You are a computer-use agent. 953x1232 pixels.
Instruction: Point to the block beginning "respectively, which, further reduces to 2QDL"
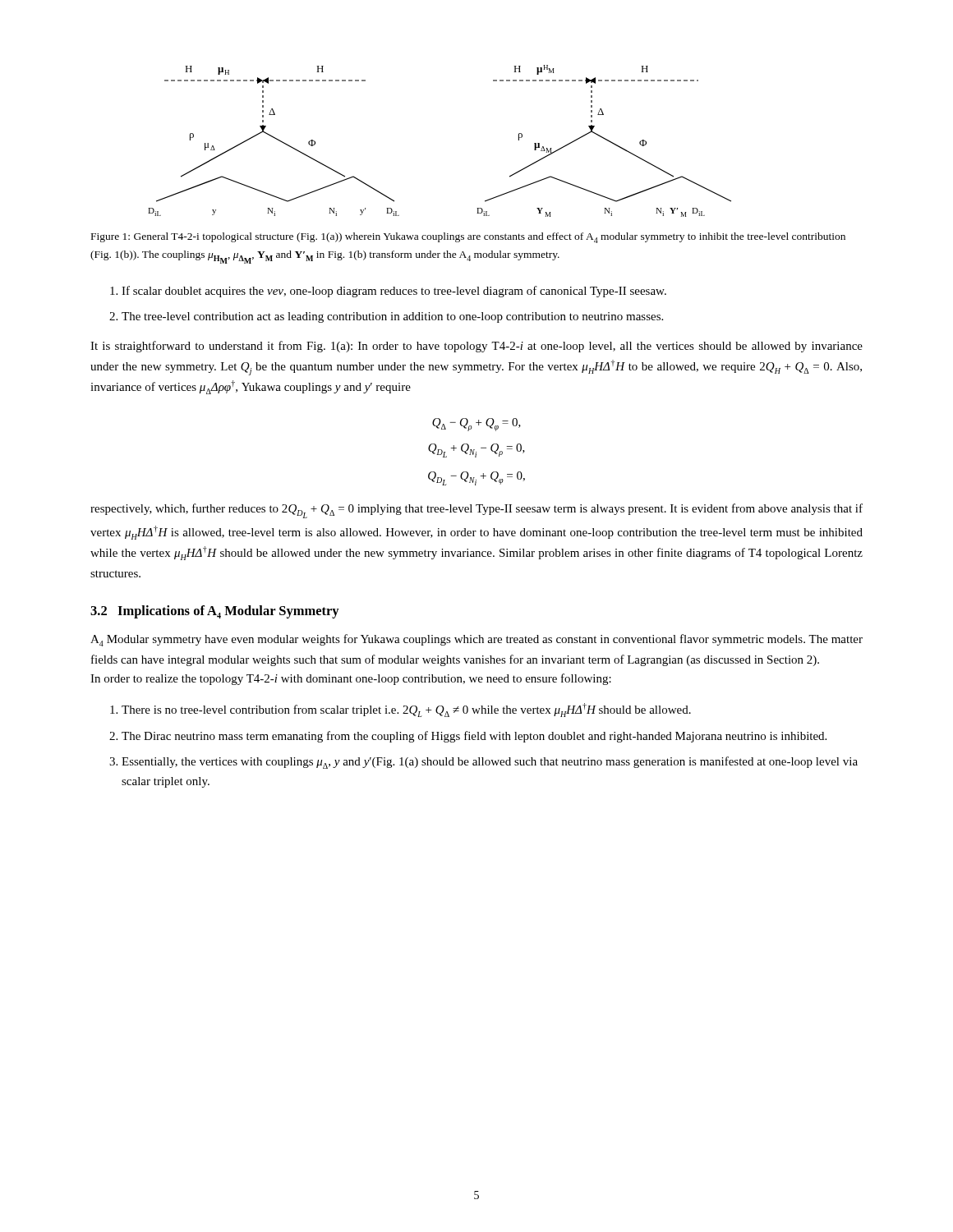click(x=476, y=541)
